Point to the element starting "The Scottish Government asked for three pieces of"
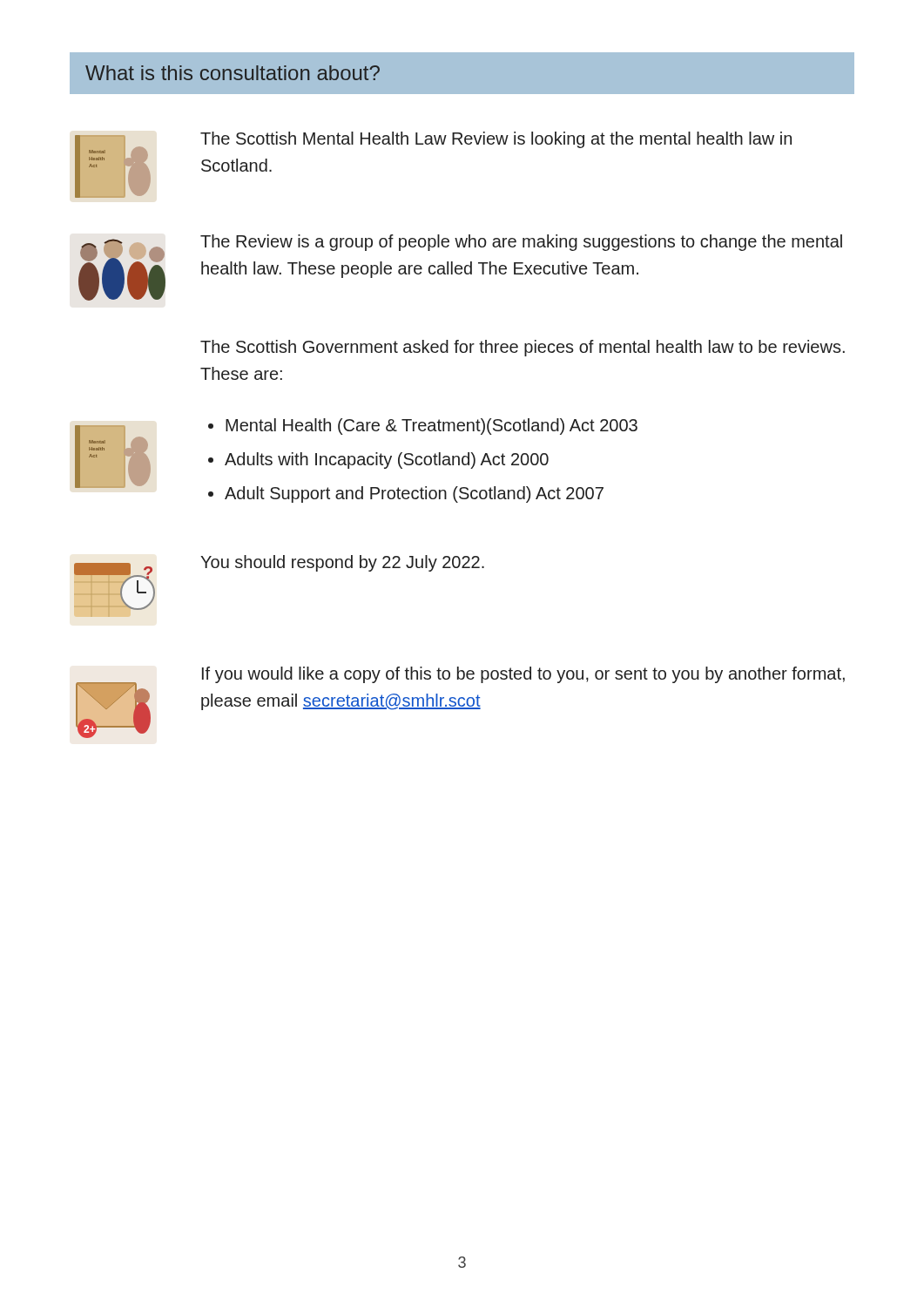This screenshot has height=1307, width=924. click(523, 360)
